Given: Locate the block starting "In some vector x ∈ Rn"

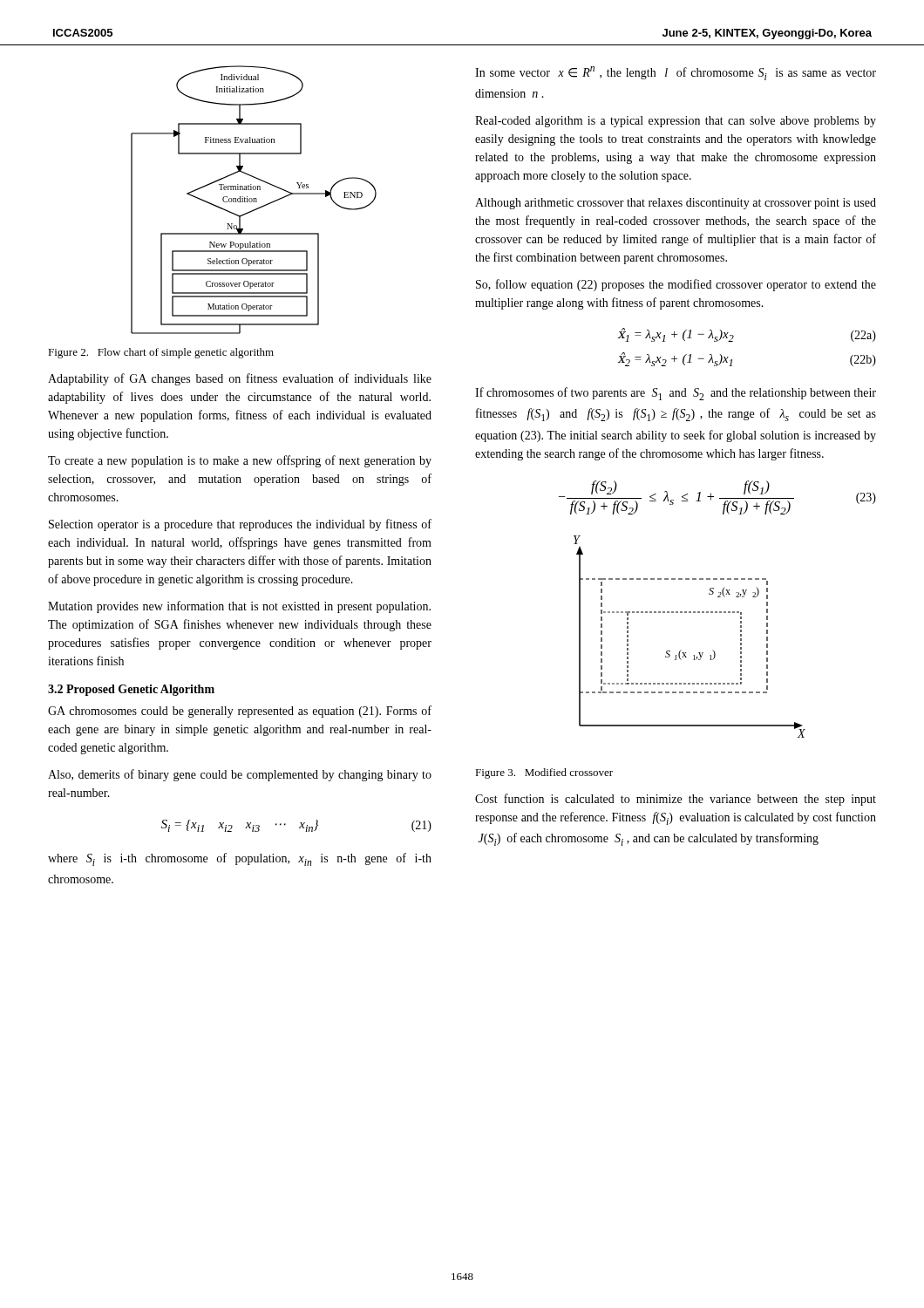Looking at the screenshot, I should (x=676, y=81).
